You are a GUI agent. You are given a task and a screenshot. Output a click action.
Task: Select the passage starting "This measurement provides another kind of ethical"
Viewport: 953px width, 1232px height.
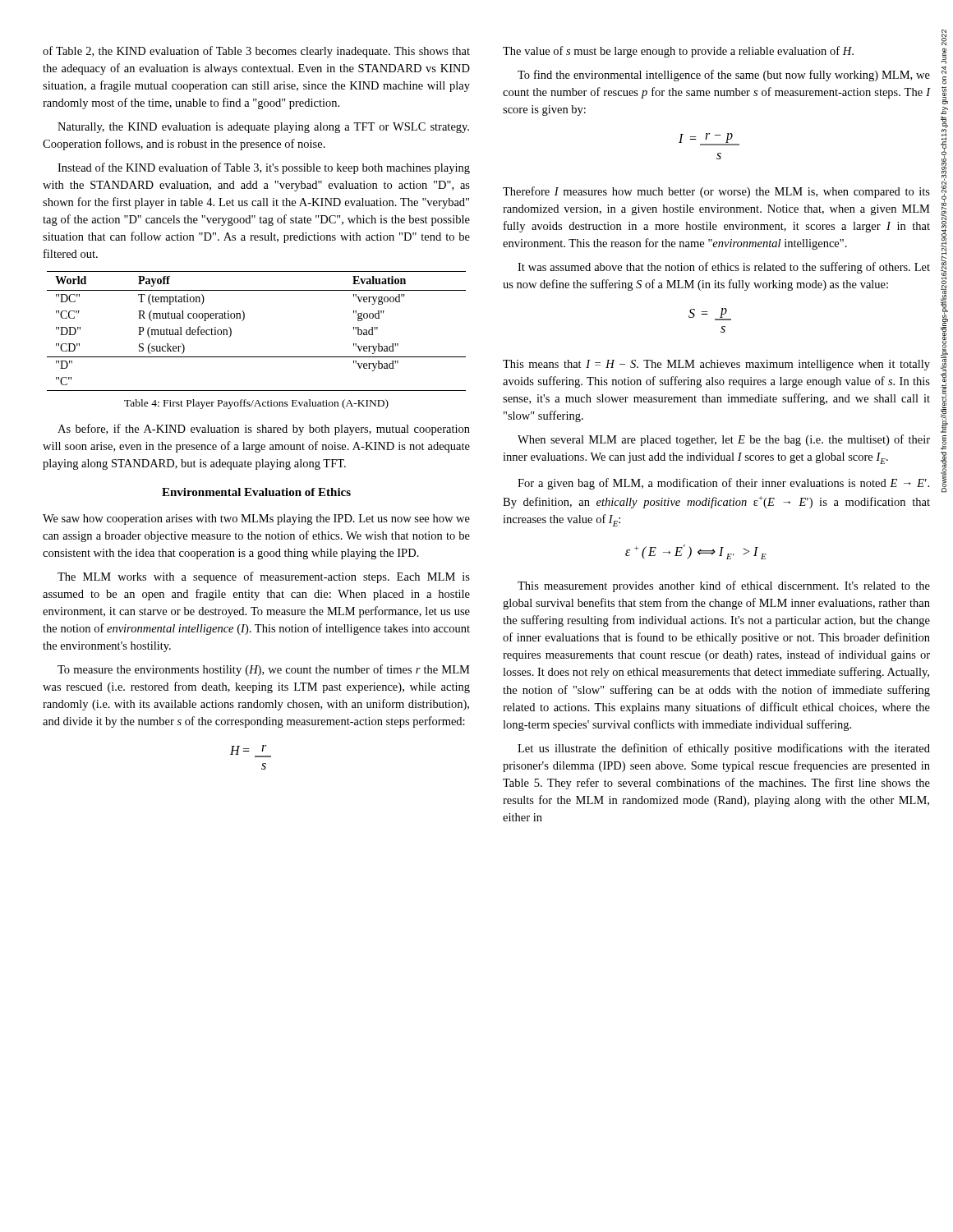pyautogui.click(x=716, y=702)
